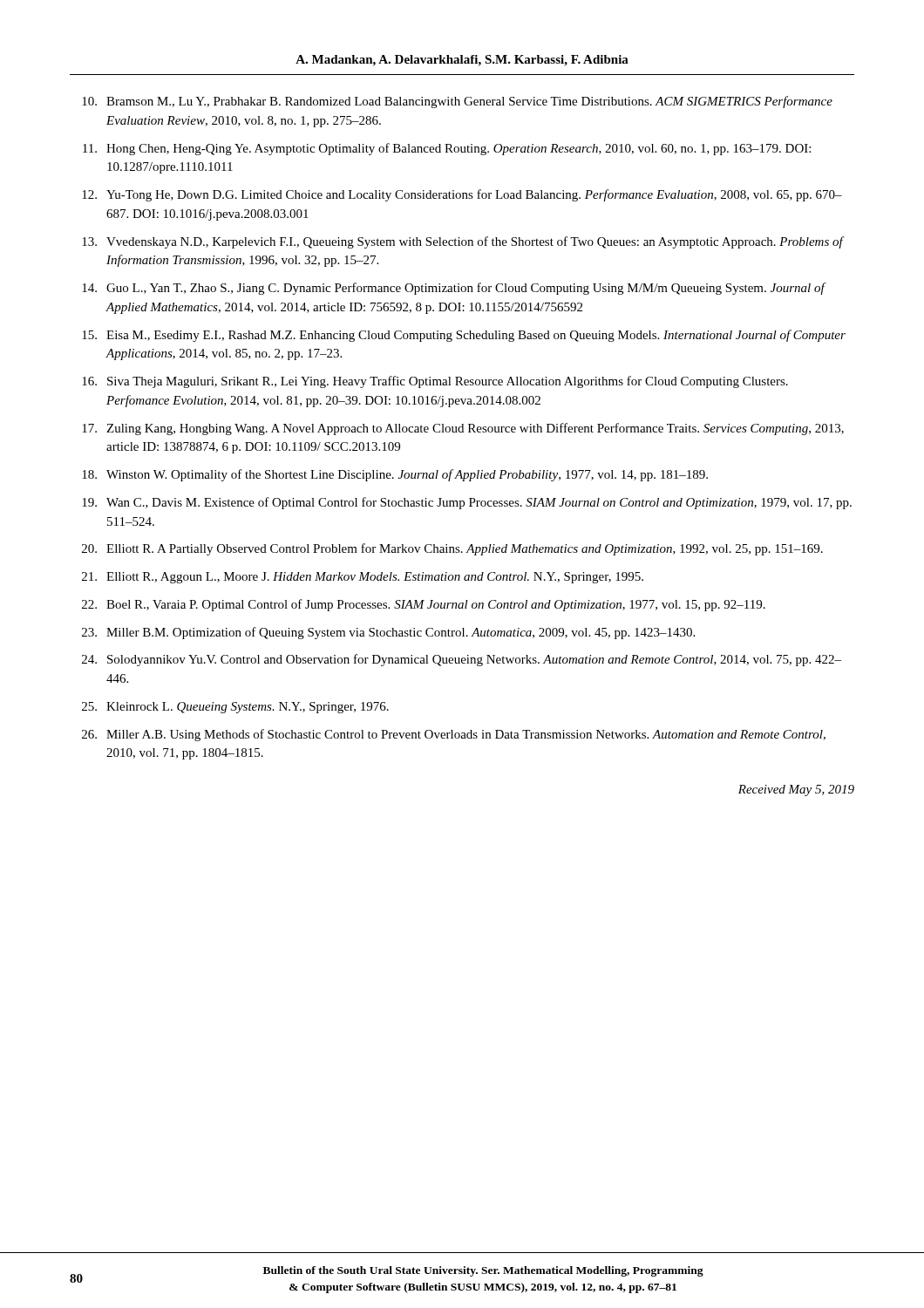The height and width of the screenshot is (1308, 924).
Task: Locate the block of text that opens with "12. Yu-Tong He,"
Action: [462, 205]
